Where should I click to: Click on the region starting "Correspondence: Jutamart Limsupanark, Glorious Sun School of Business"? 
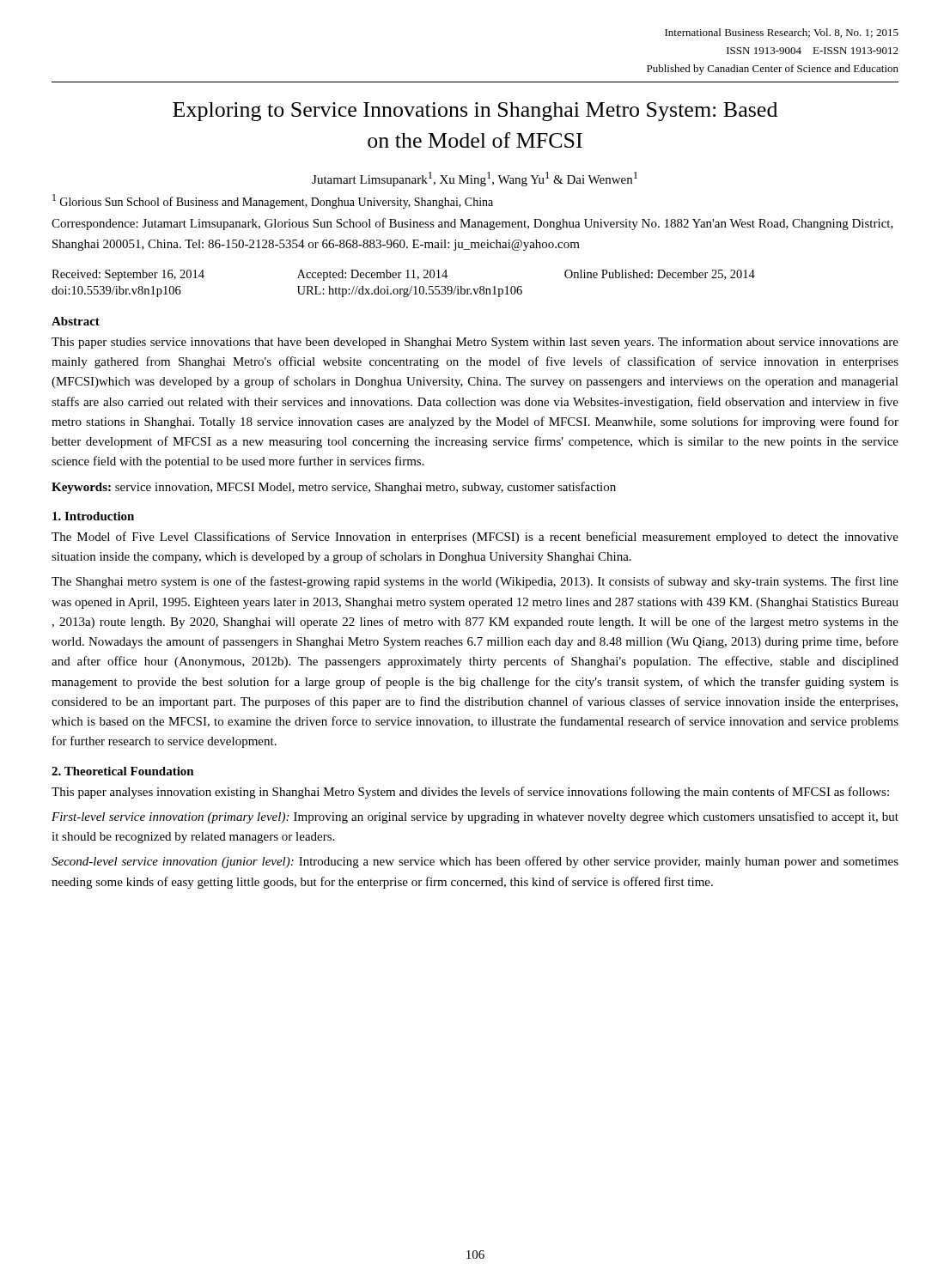tap(473, 234)
